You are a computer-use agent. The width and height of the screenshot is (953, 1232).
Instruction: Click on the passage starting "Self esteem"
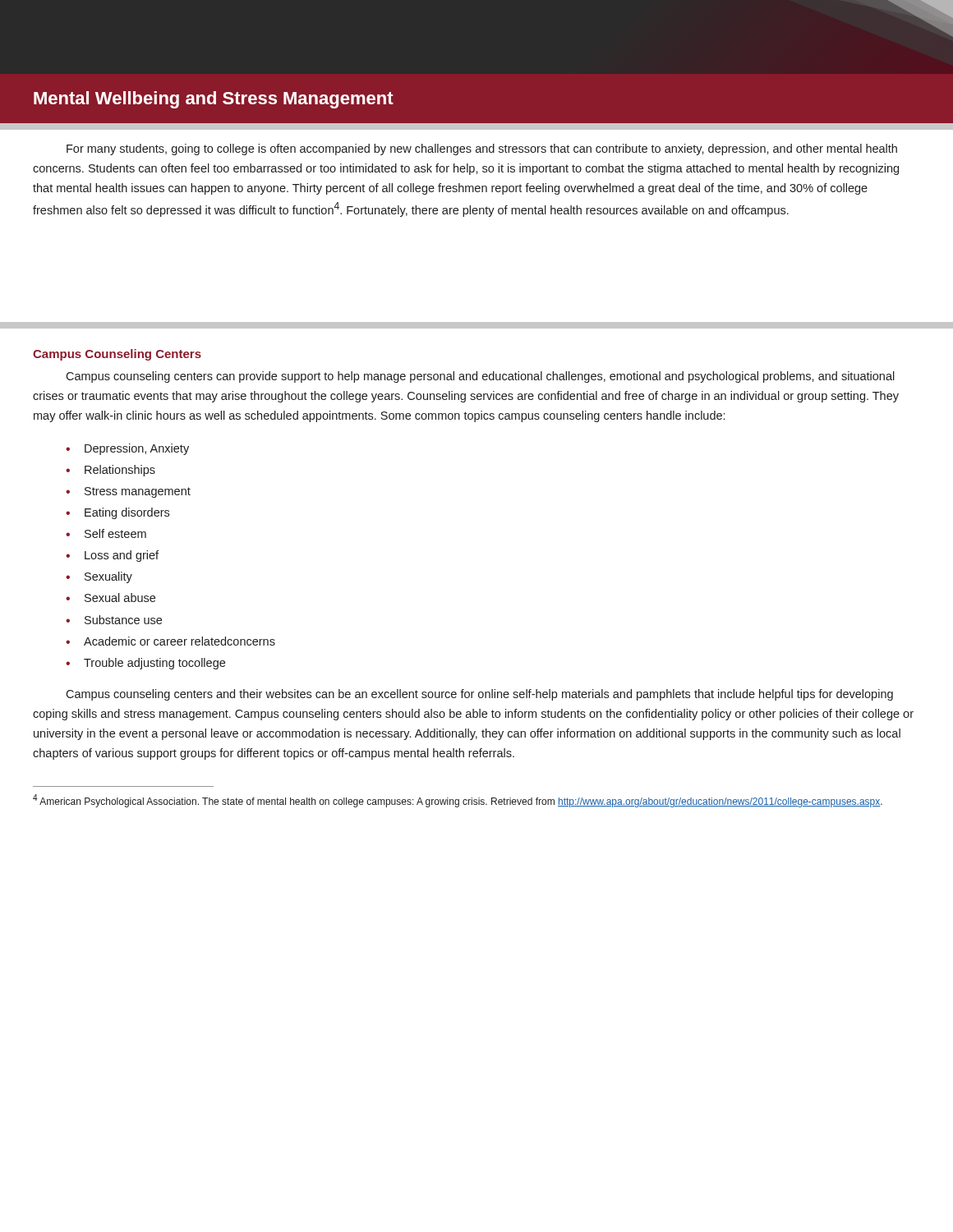point(115,534)
